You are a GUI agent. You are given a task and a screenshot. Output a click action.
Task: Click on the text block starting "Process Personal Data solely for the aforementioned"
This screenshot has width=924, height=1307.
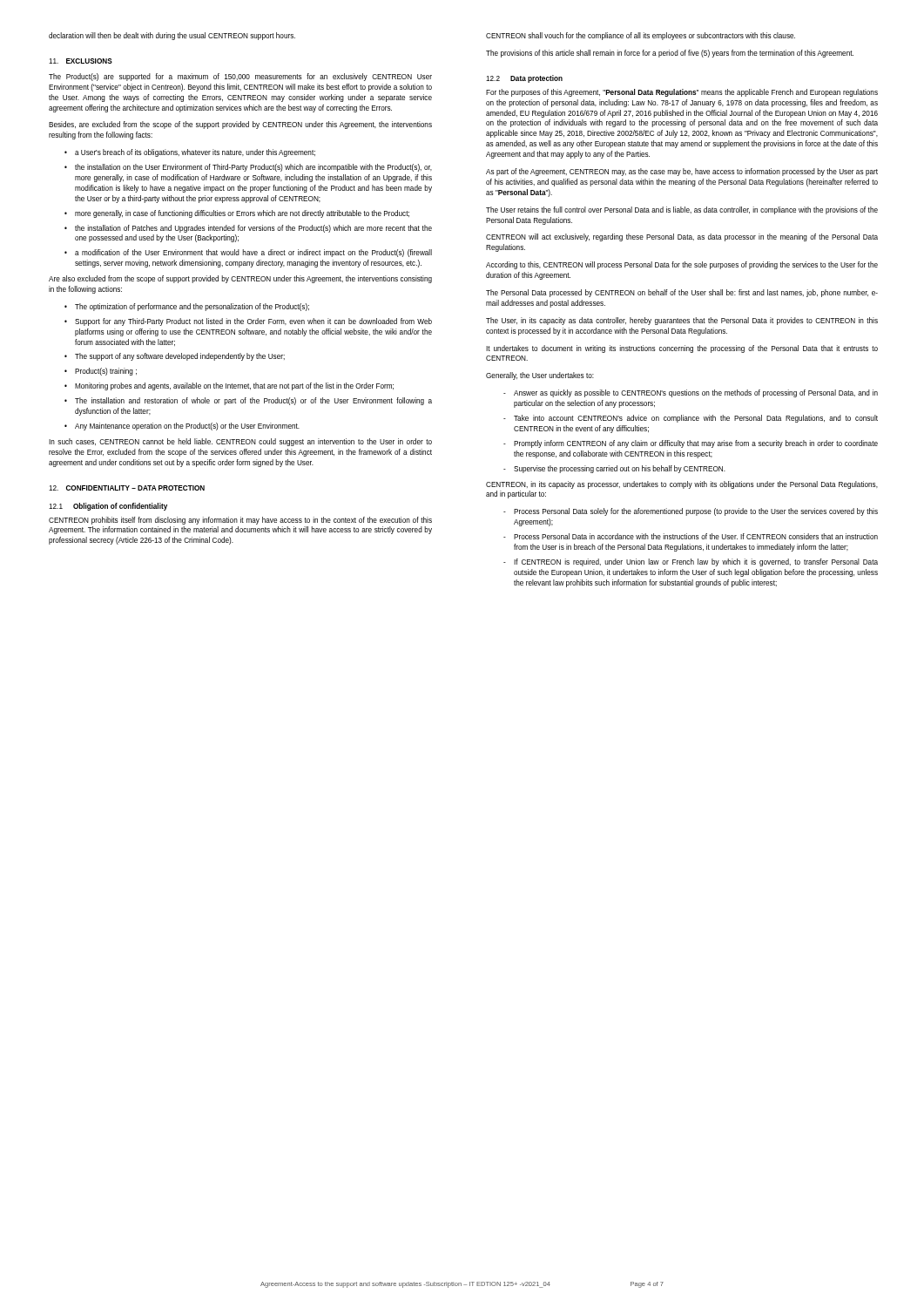pyautogui.click(x=696, y=517)
